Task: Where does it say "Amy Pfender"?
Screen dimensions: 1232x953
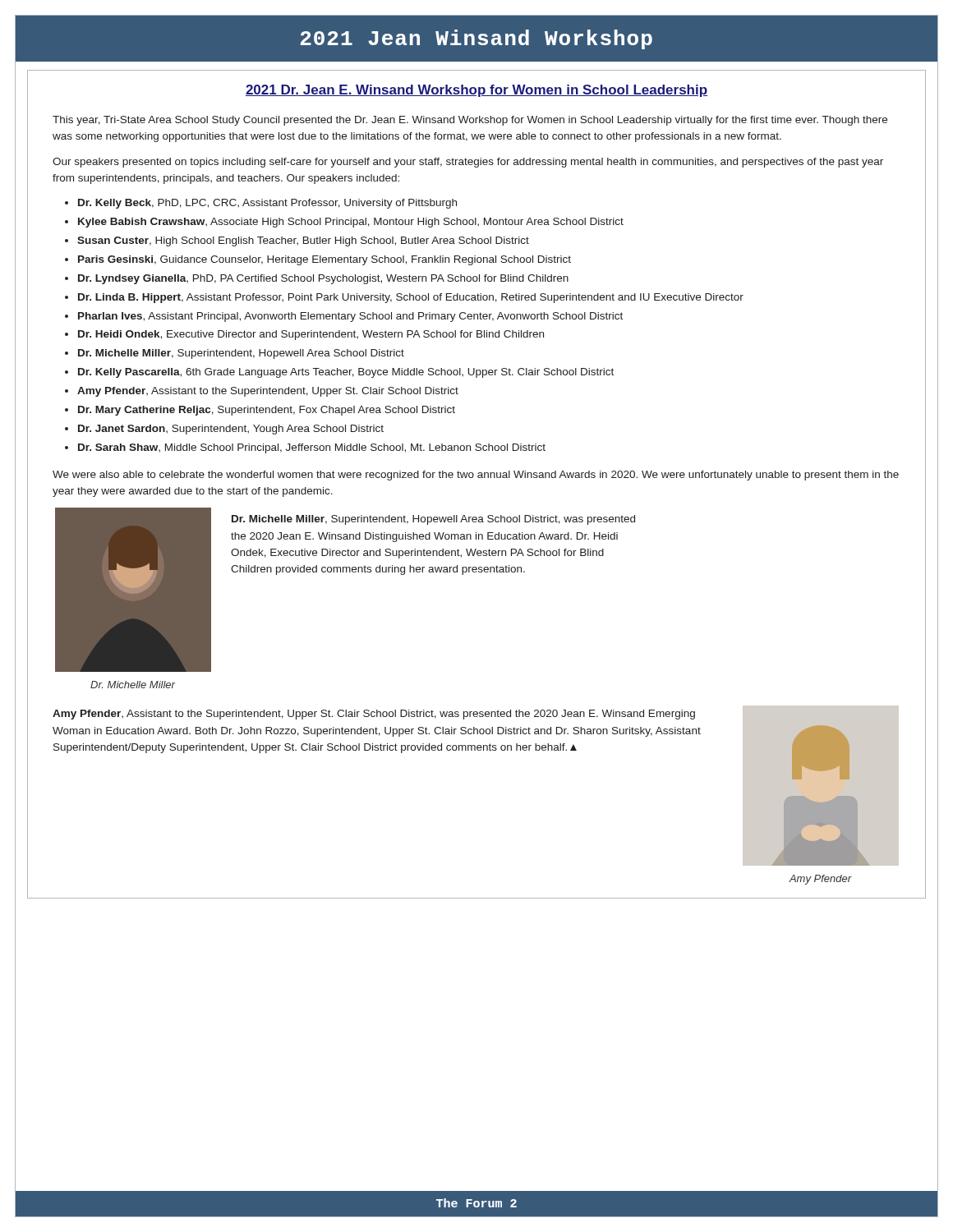Action: 820,879
